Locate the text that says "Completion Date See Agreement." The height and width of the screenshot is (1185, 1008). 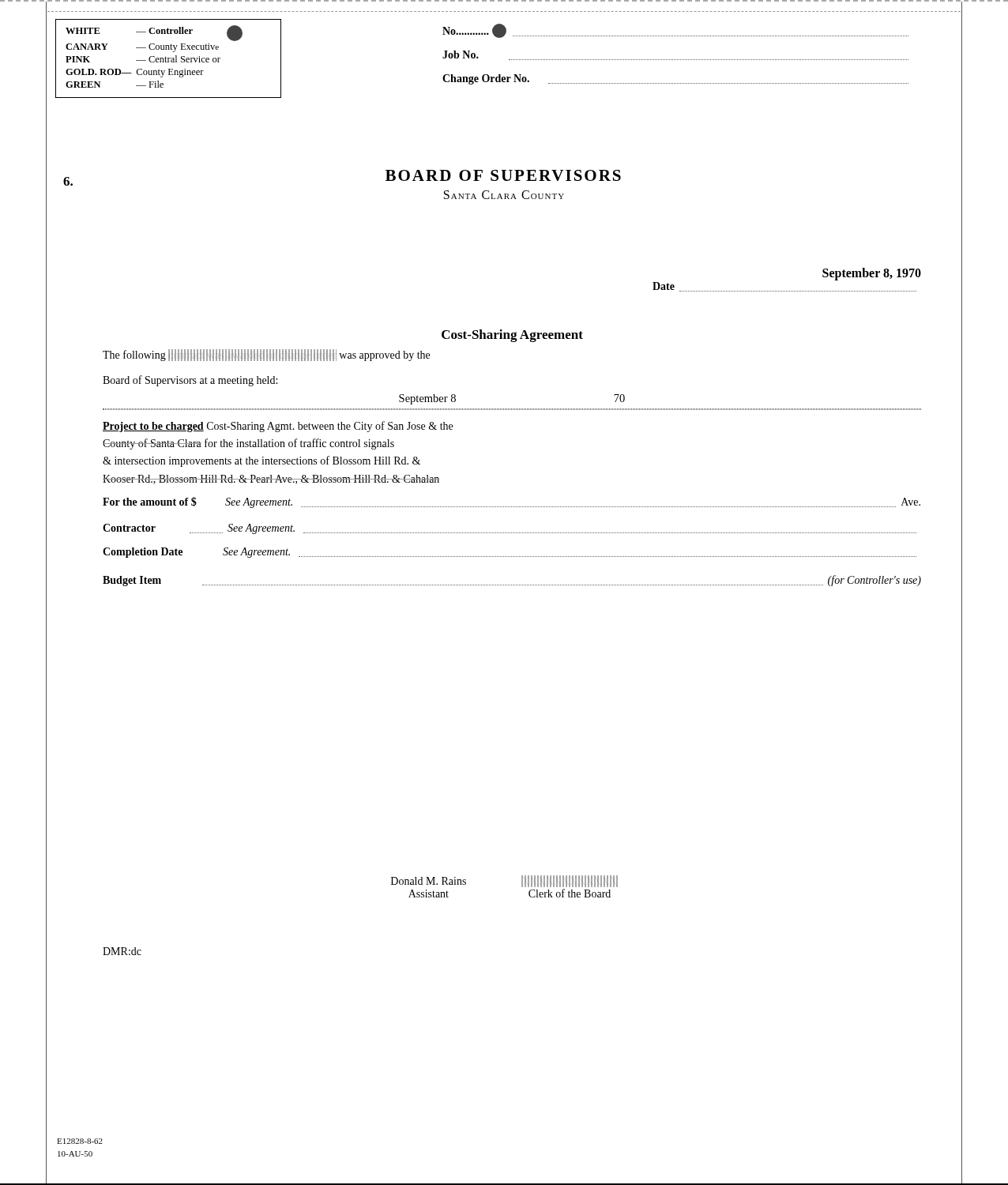(x=510, y=552)
